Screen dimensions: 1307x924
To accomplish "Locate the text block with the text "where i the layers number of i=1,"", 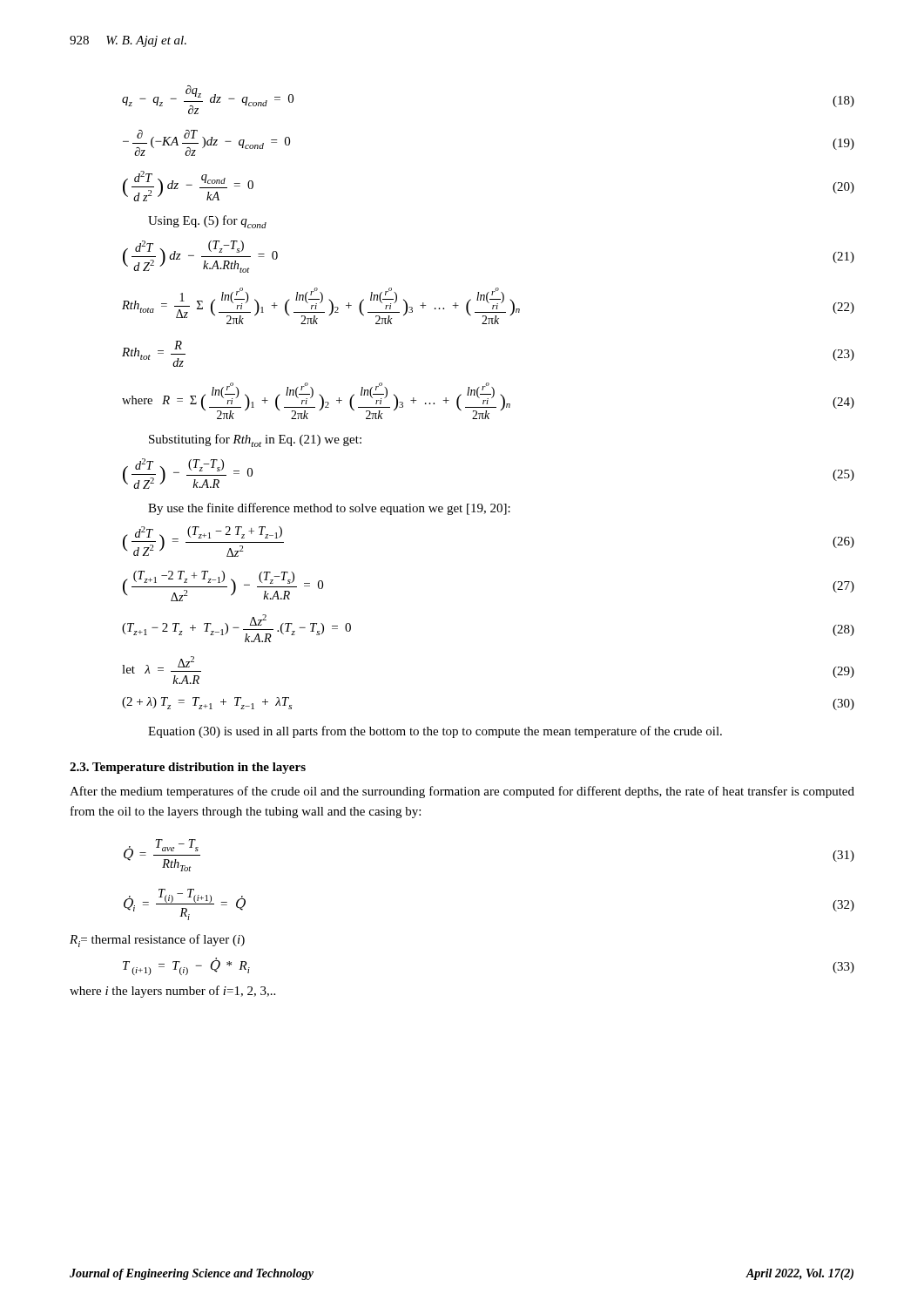I will coord(173,991).
